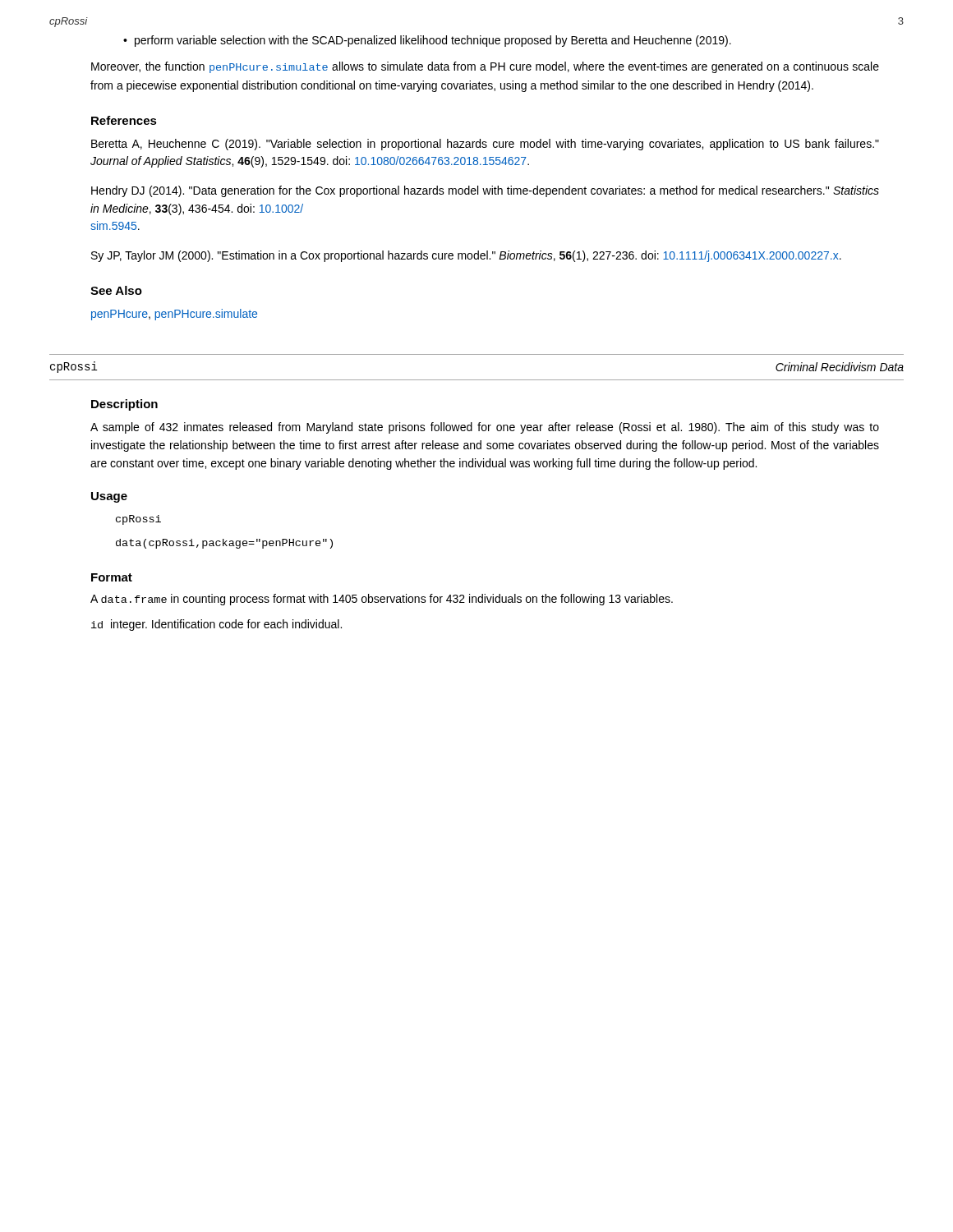This screenshot has height=1232, width=953.
Task: Select the text block containing "Sy JP, Taylor JM (2000)."
Action: [466, 255]
